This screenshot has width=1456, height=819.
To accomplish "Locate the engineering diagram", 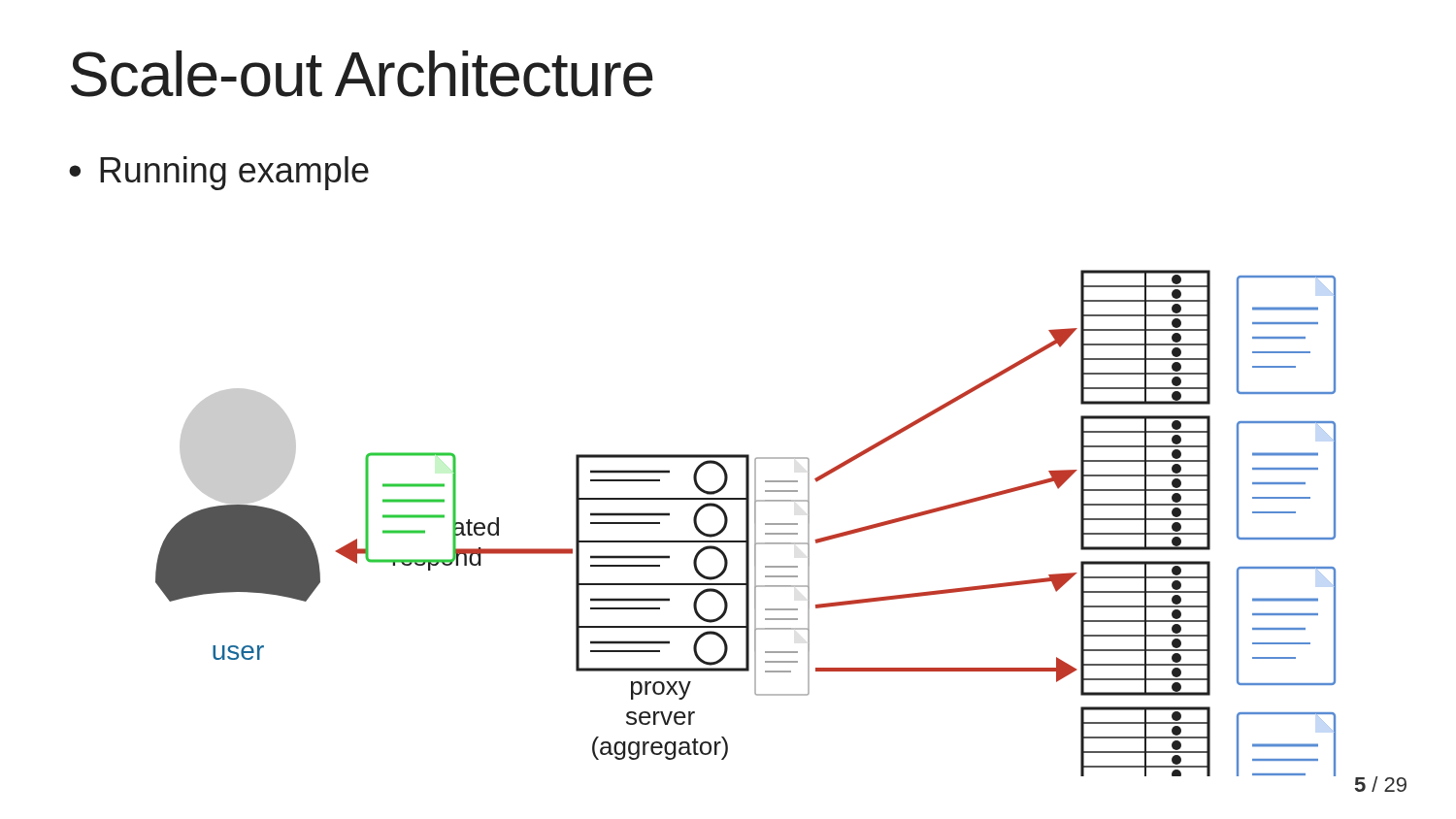I will [728, 485].
